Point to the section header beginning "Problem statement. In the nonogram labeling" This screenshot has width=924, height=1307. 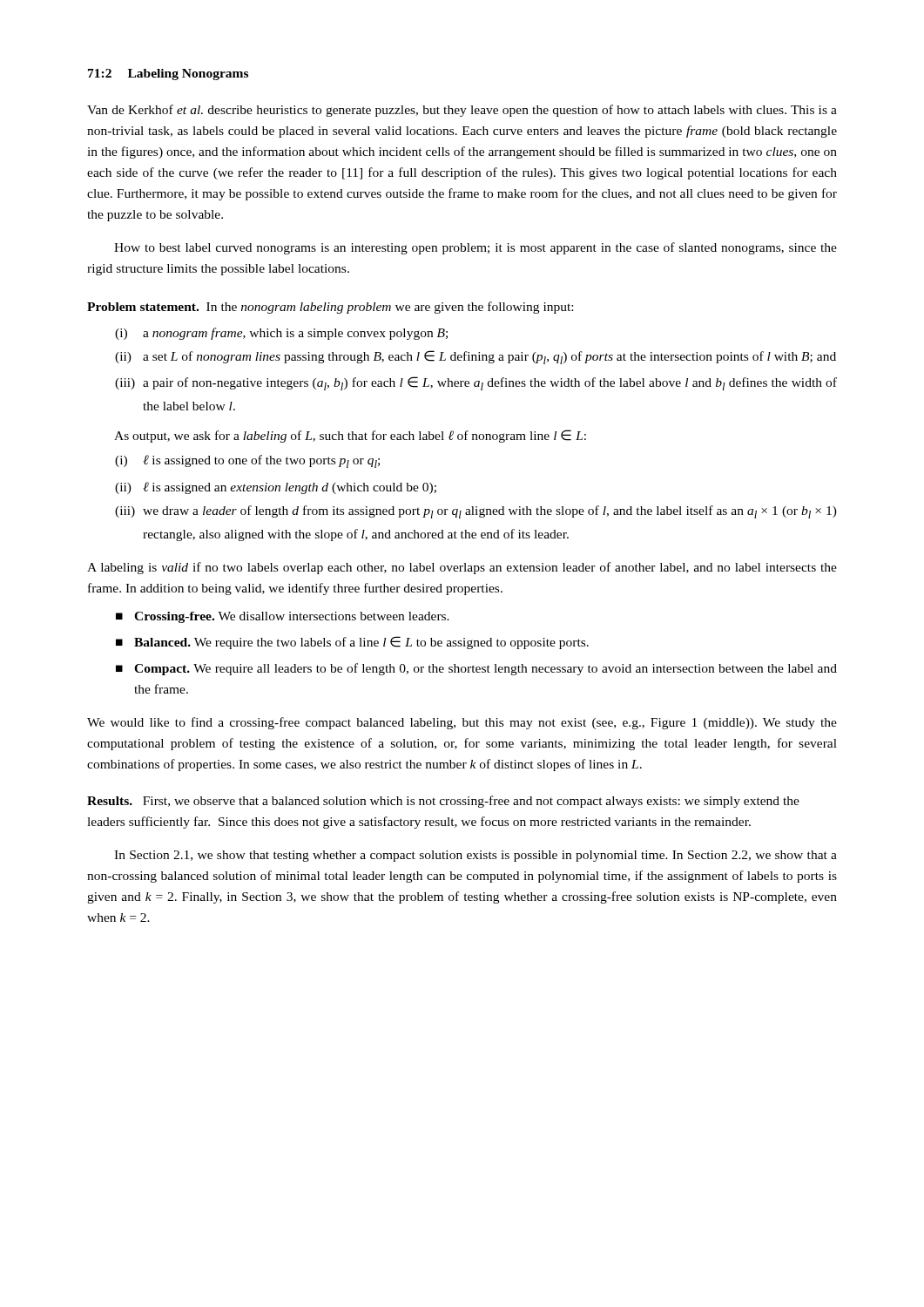[x=462, y=307]
